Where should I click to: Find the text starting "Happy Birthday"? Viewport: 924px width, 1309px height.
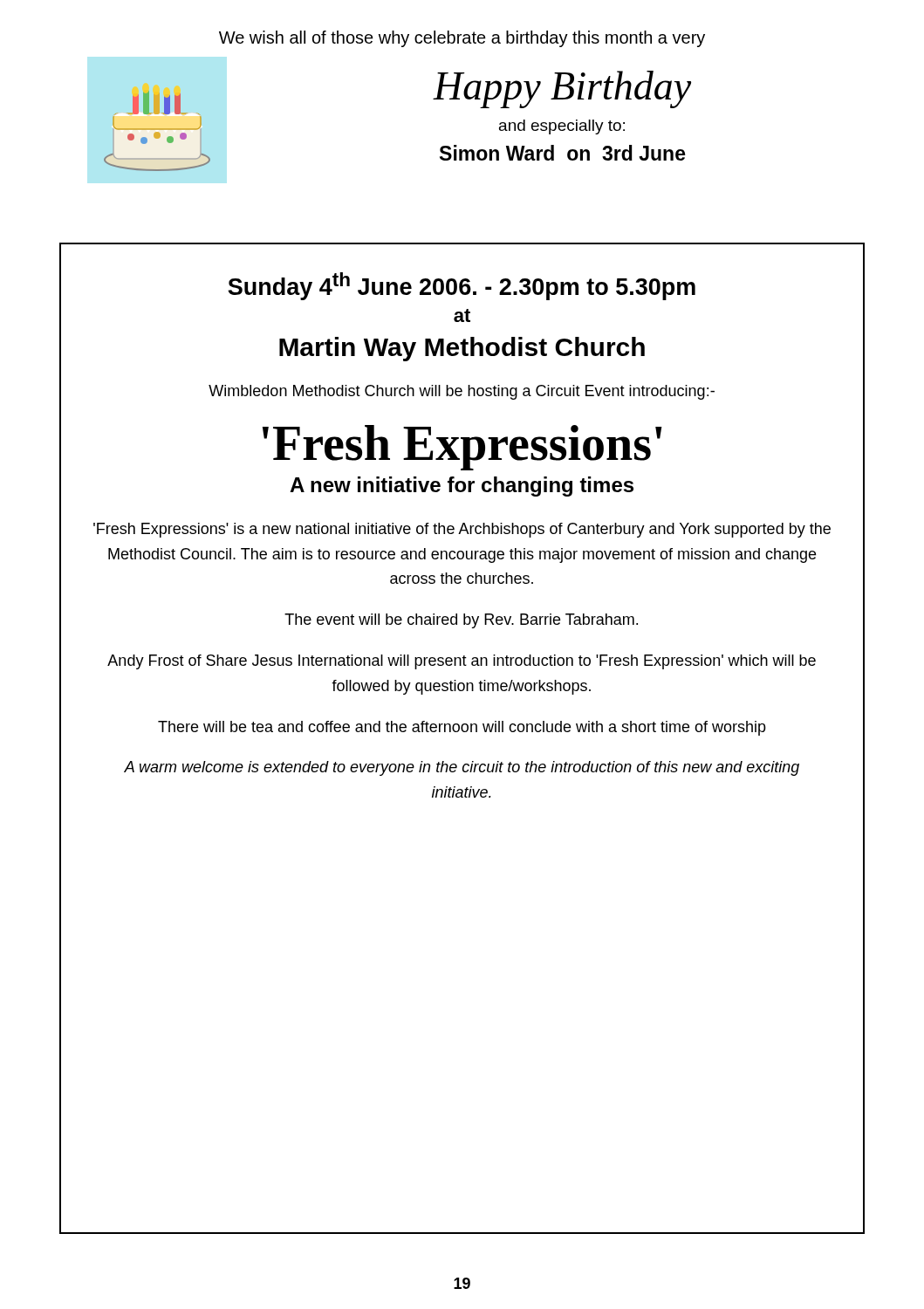pos(562,86)
